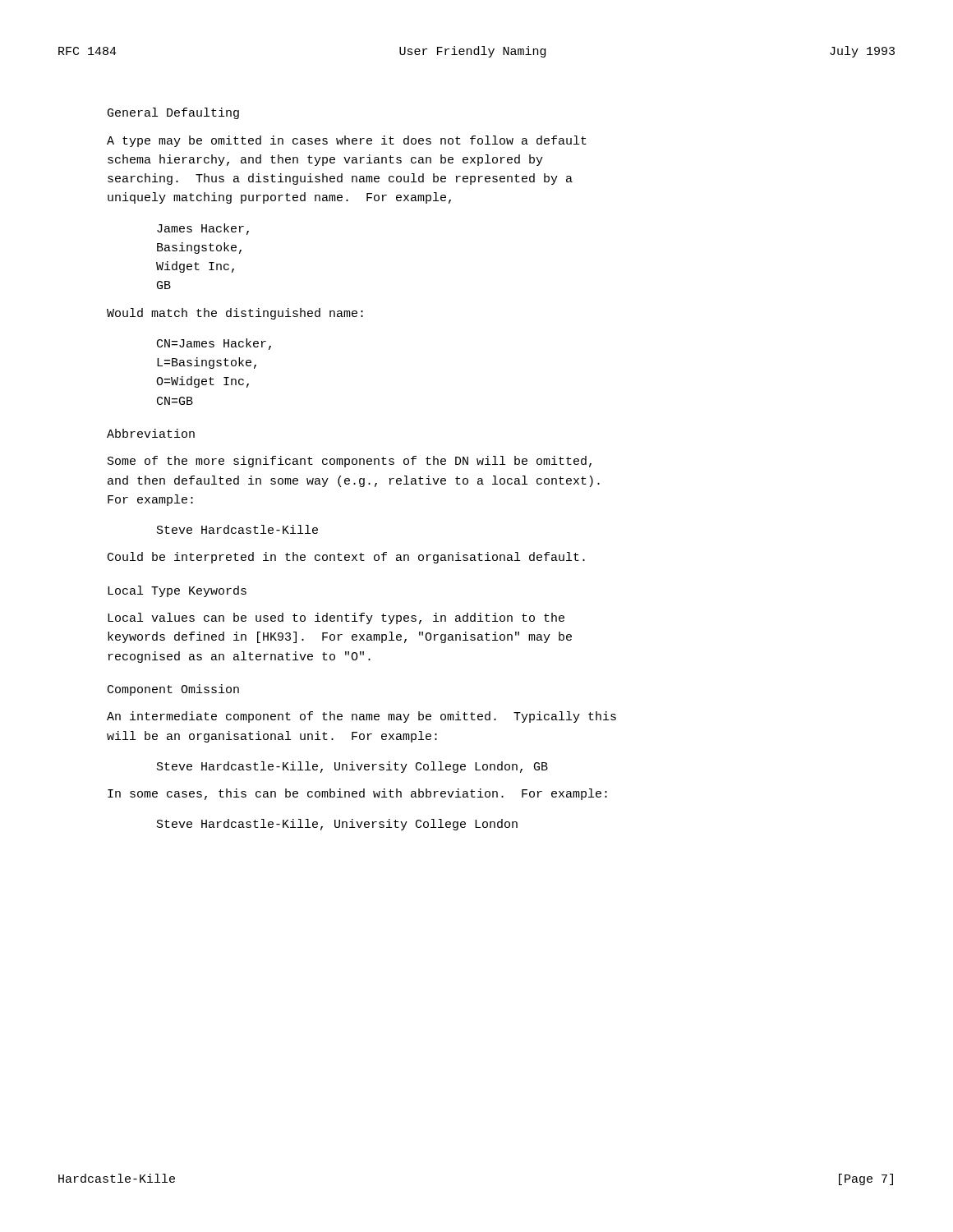This screenshot has height=1232, width=953.
Task: Point to the text block starting "General Defaulting"
Action: pos(173,114)
